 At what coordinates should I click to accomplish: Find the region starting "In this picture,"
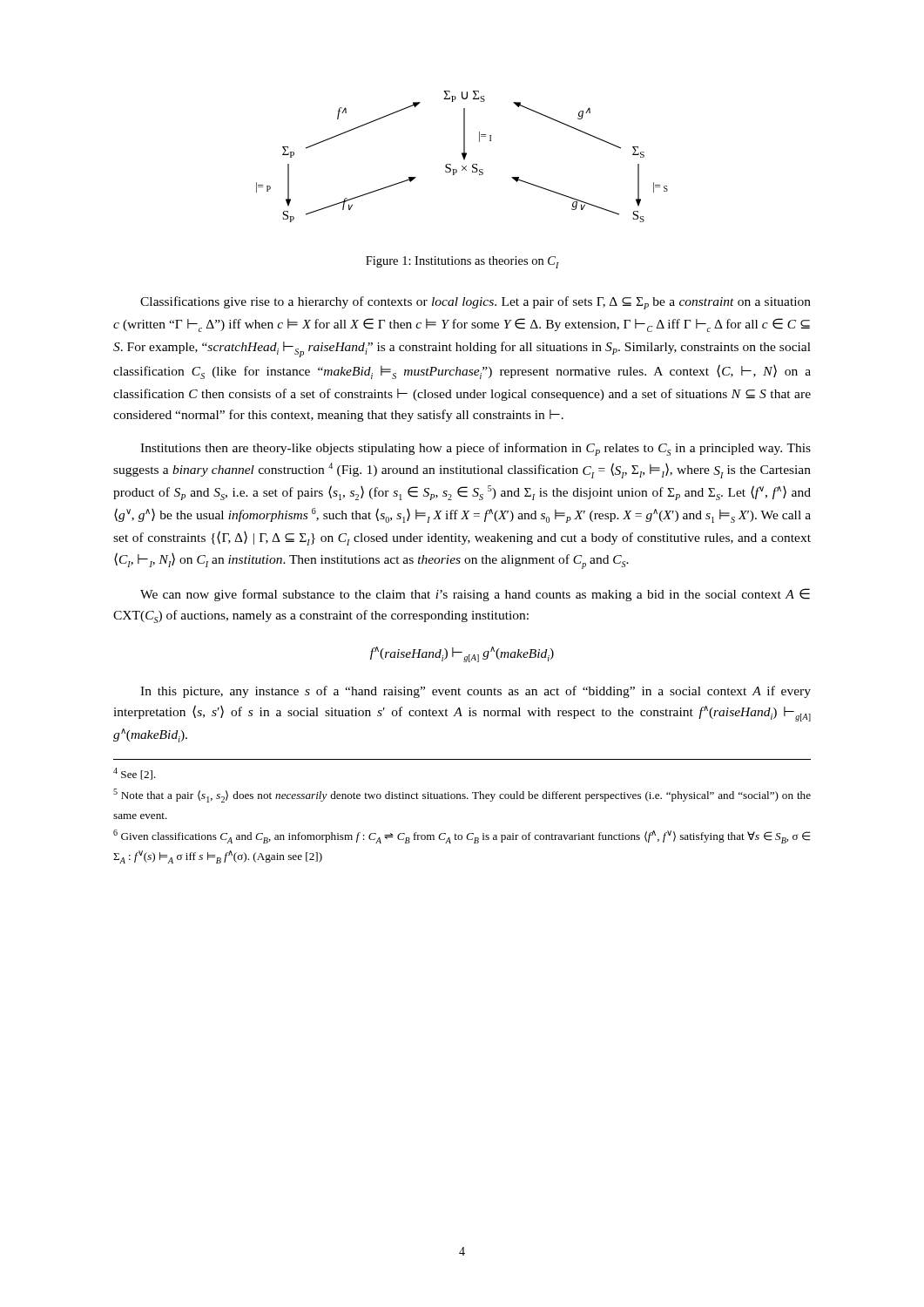tap(462, 714)
